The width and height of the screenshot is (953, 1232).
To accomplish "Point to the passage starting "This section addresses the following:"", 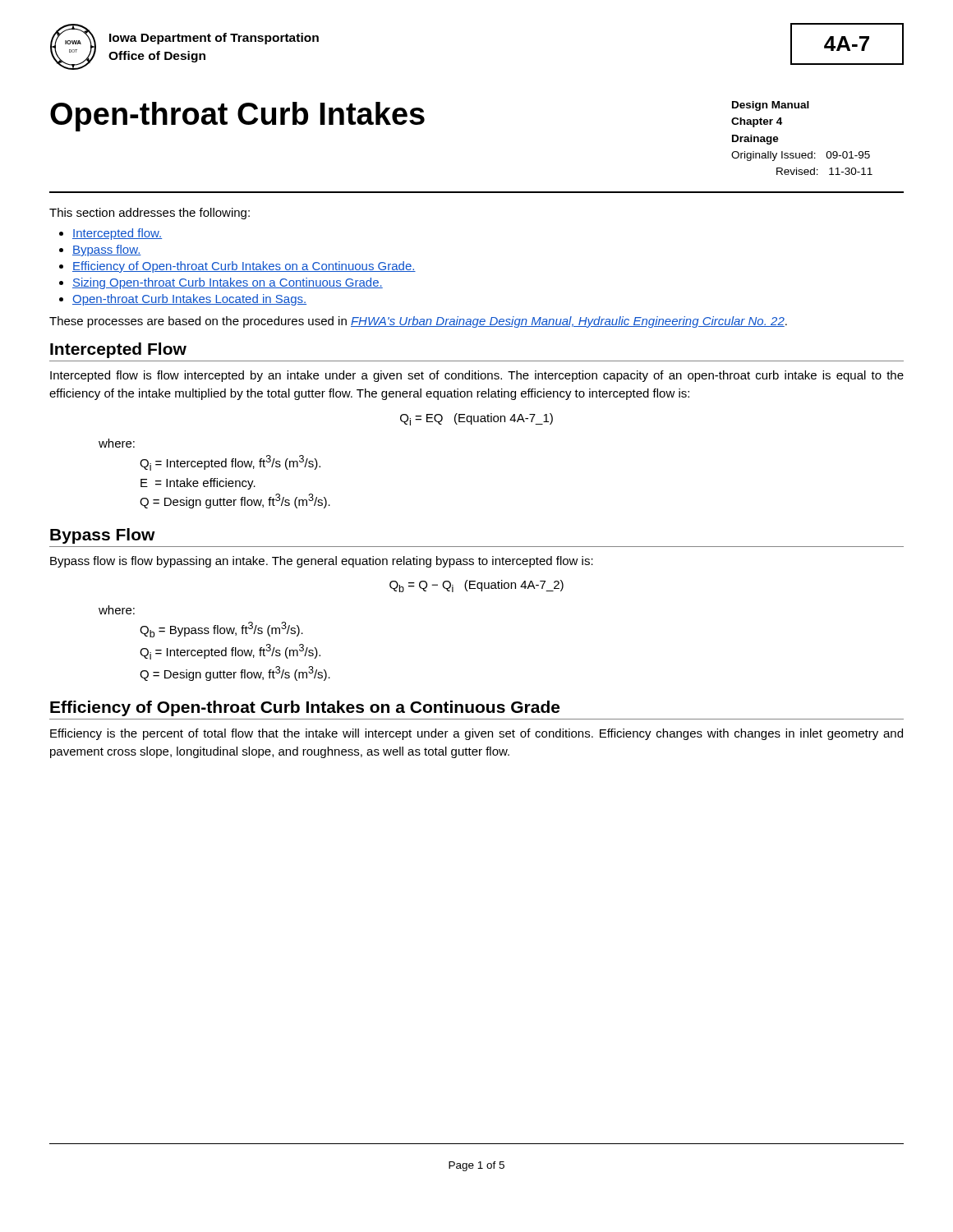I will coord(150,212).
